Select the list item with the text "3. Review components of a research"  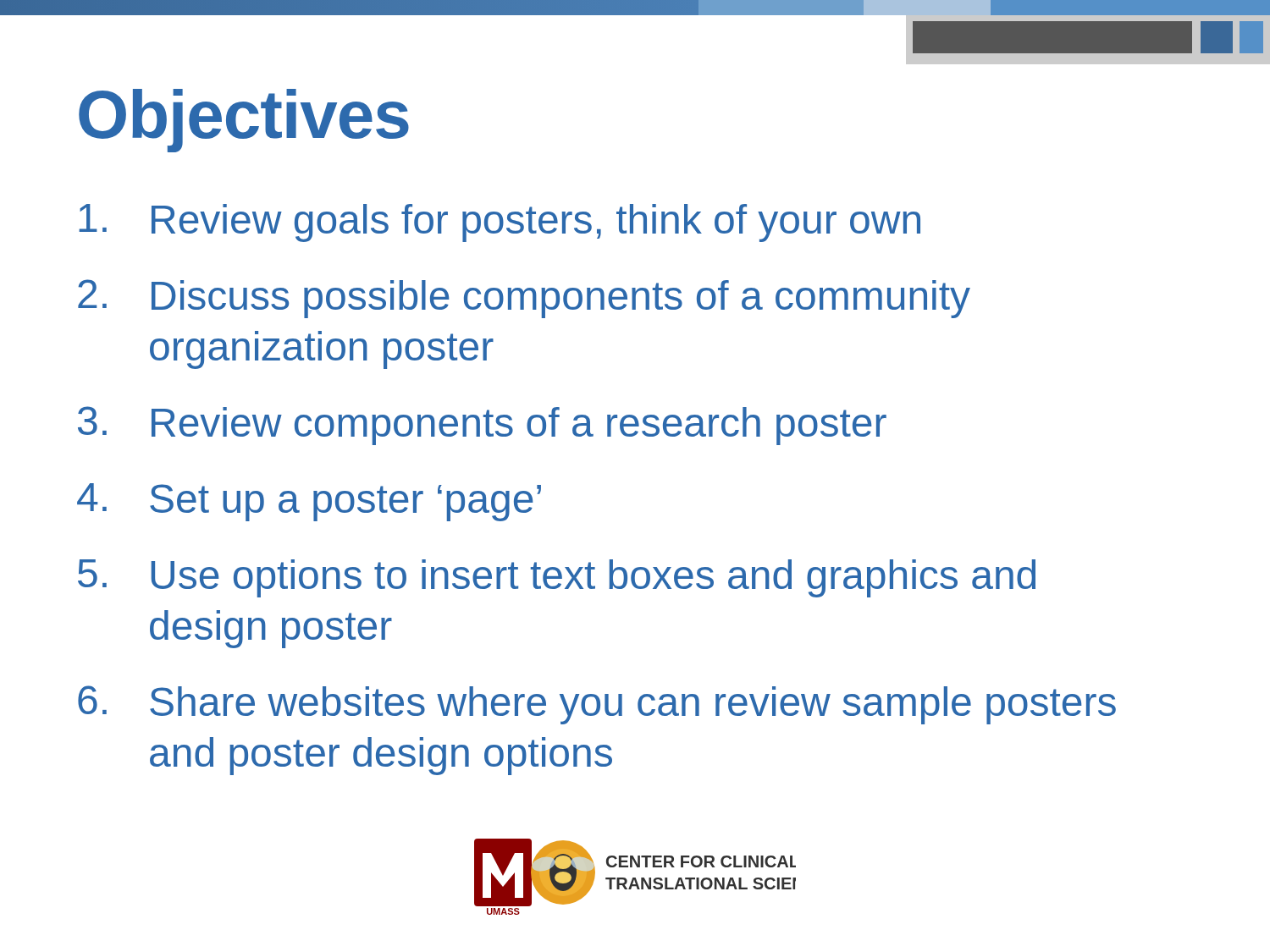point(482,423)
